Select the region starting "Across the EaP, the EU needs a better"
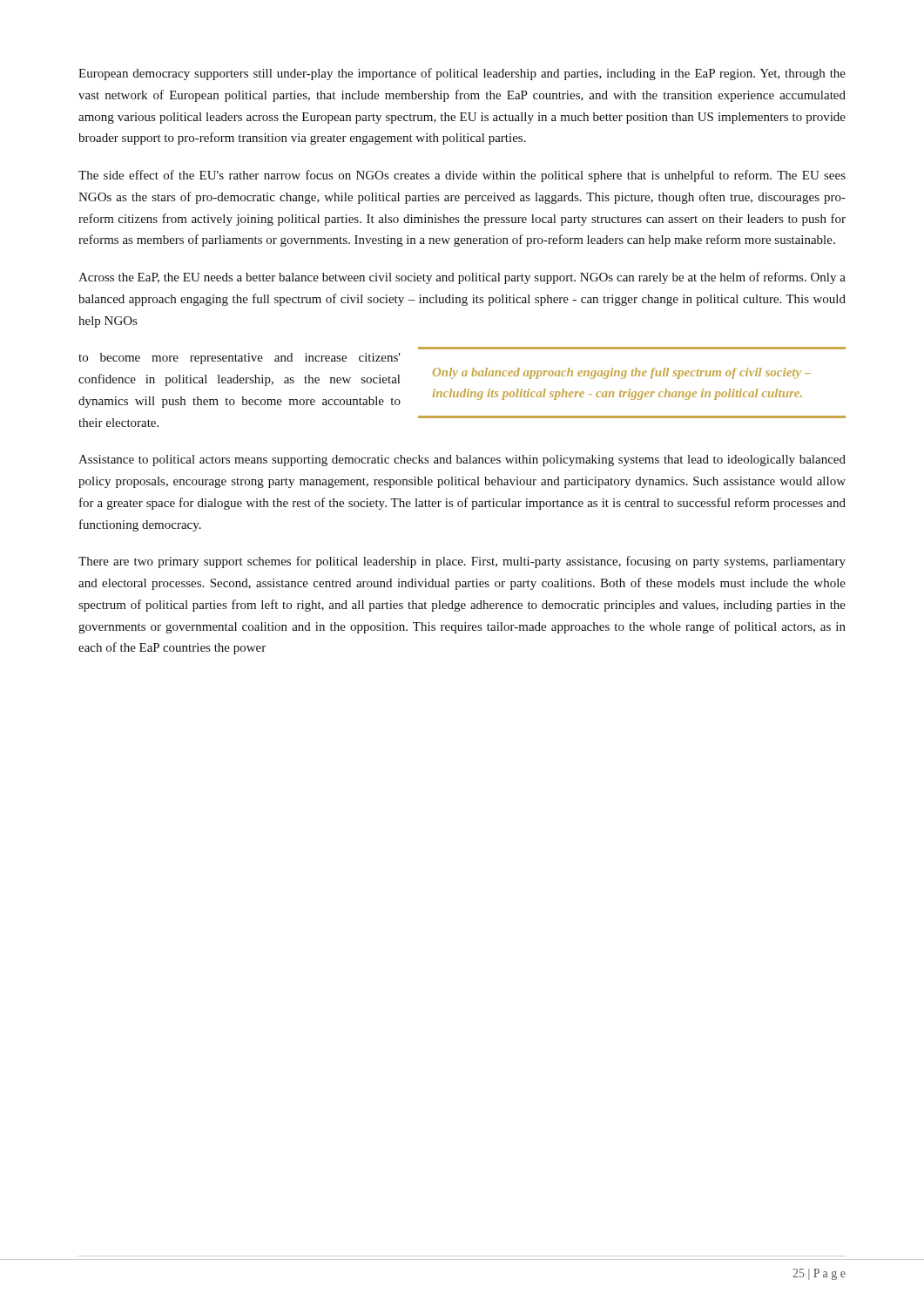The width and height of the screenshot is (924, 1307). click(x=462, y=299)
